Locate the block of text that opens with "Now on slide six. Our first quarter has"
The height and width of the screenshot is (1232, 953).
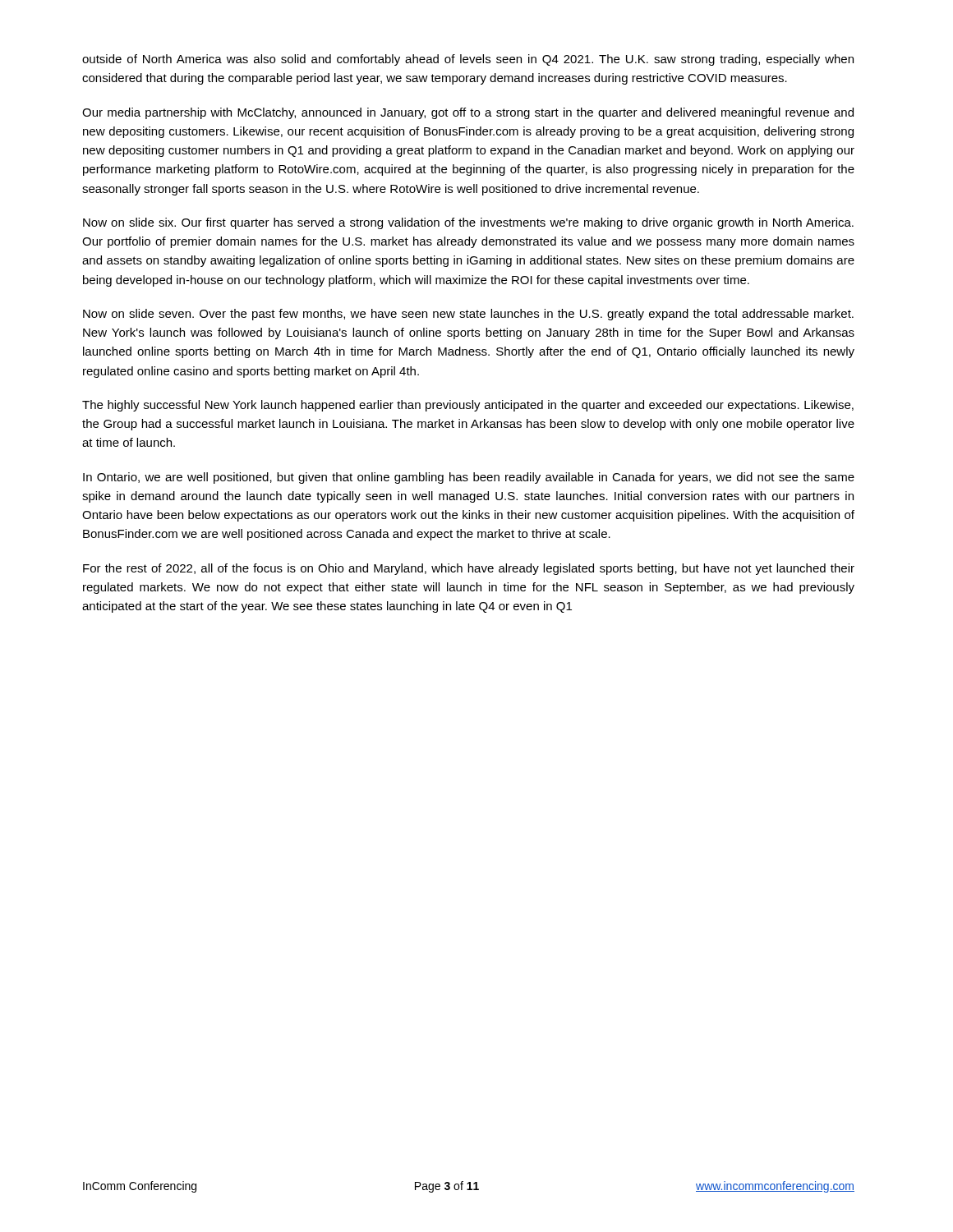[468, 251]
